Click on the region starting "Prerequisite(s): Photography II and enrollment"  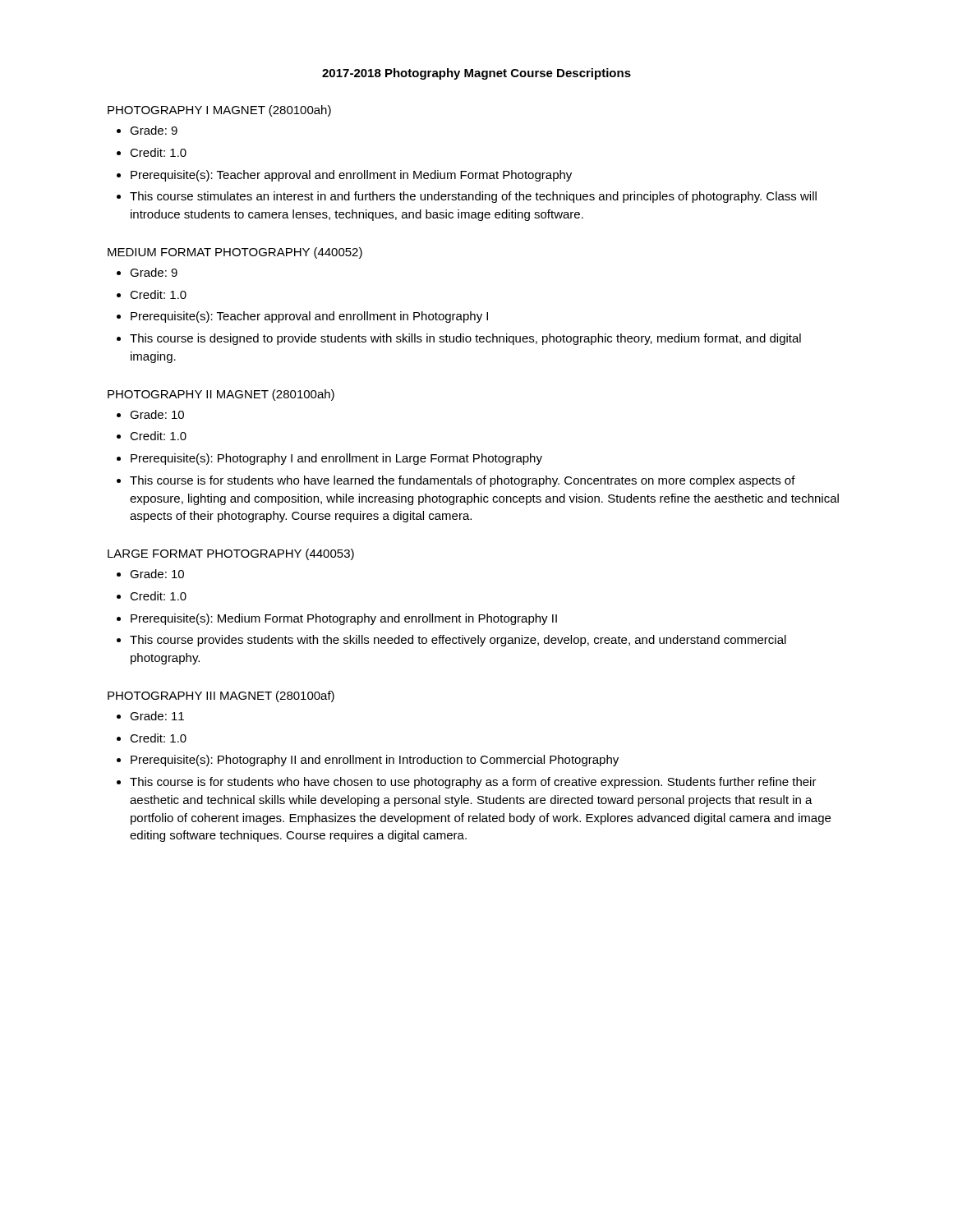(x=374, y=760)
